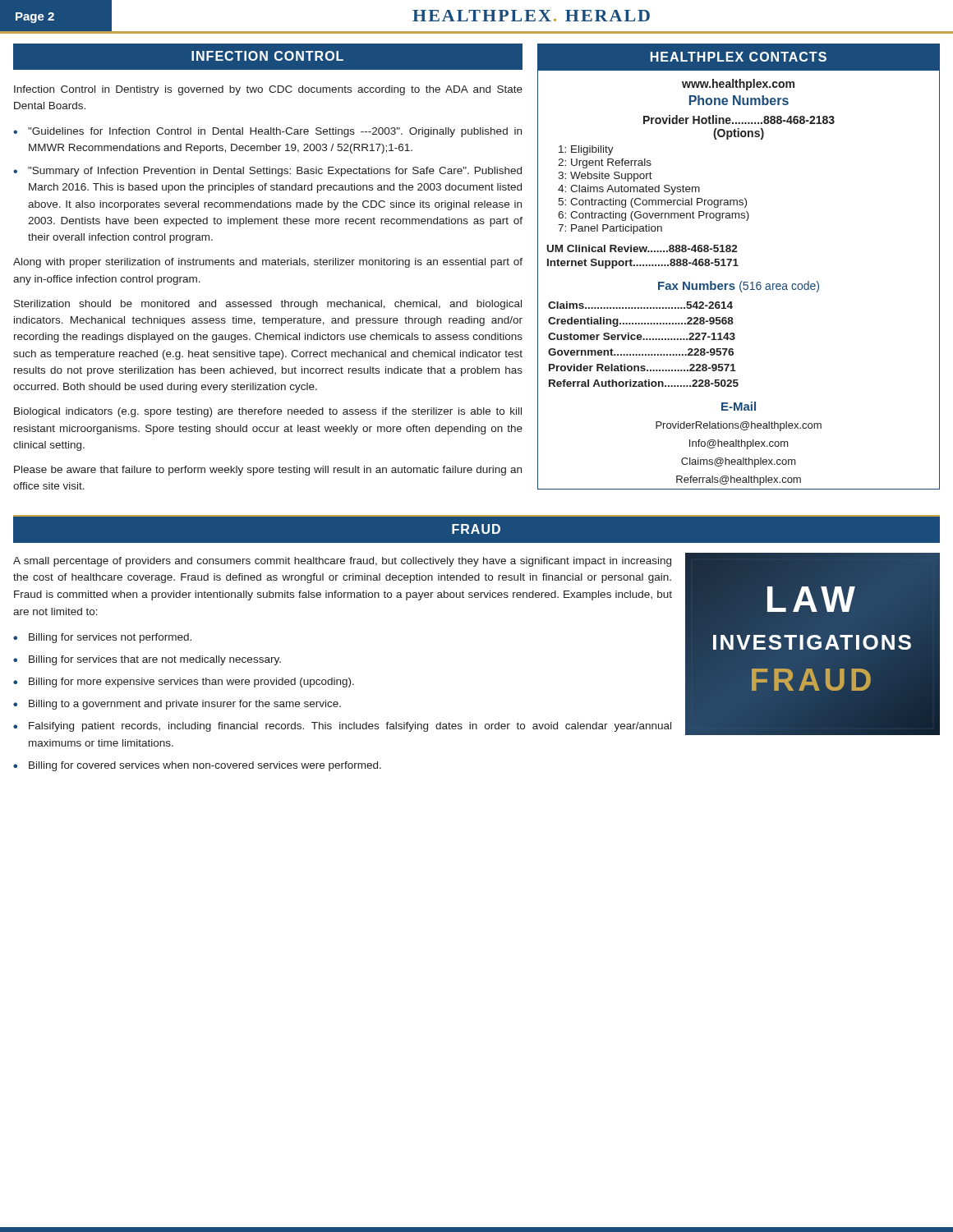Select the list item containing ""Summary of Infection Prevention in Dental Settings: Basic"
This screenshot has height=1232, width=953.
275,204
